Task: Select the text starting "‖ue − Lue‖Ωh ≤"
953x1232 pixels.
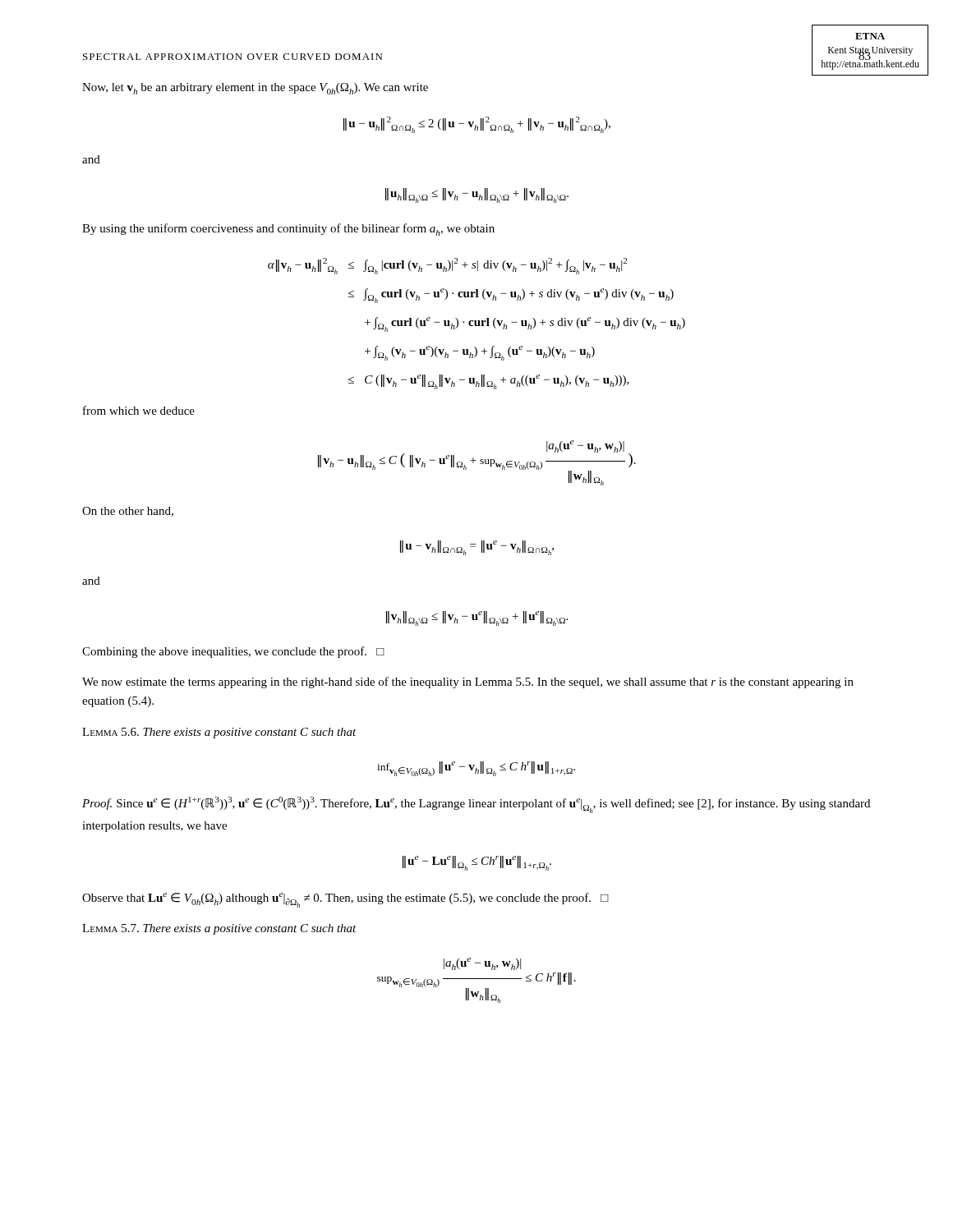Action: coord(476,862)
